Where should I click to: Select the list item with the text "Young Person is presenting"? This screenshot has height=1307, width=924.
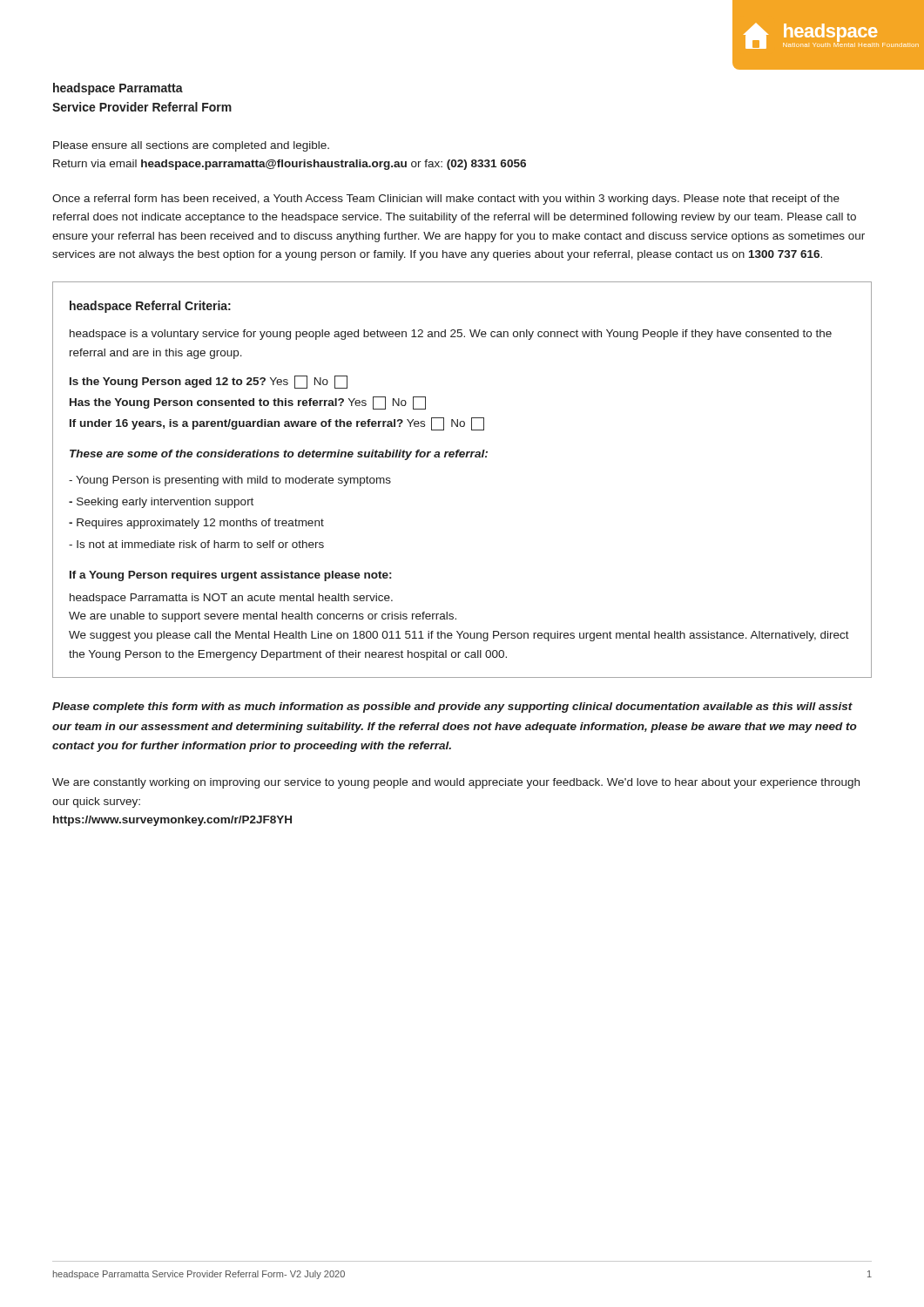tap(230, 480)
